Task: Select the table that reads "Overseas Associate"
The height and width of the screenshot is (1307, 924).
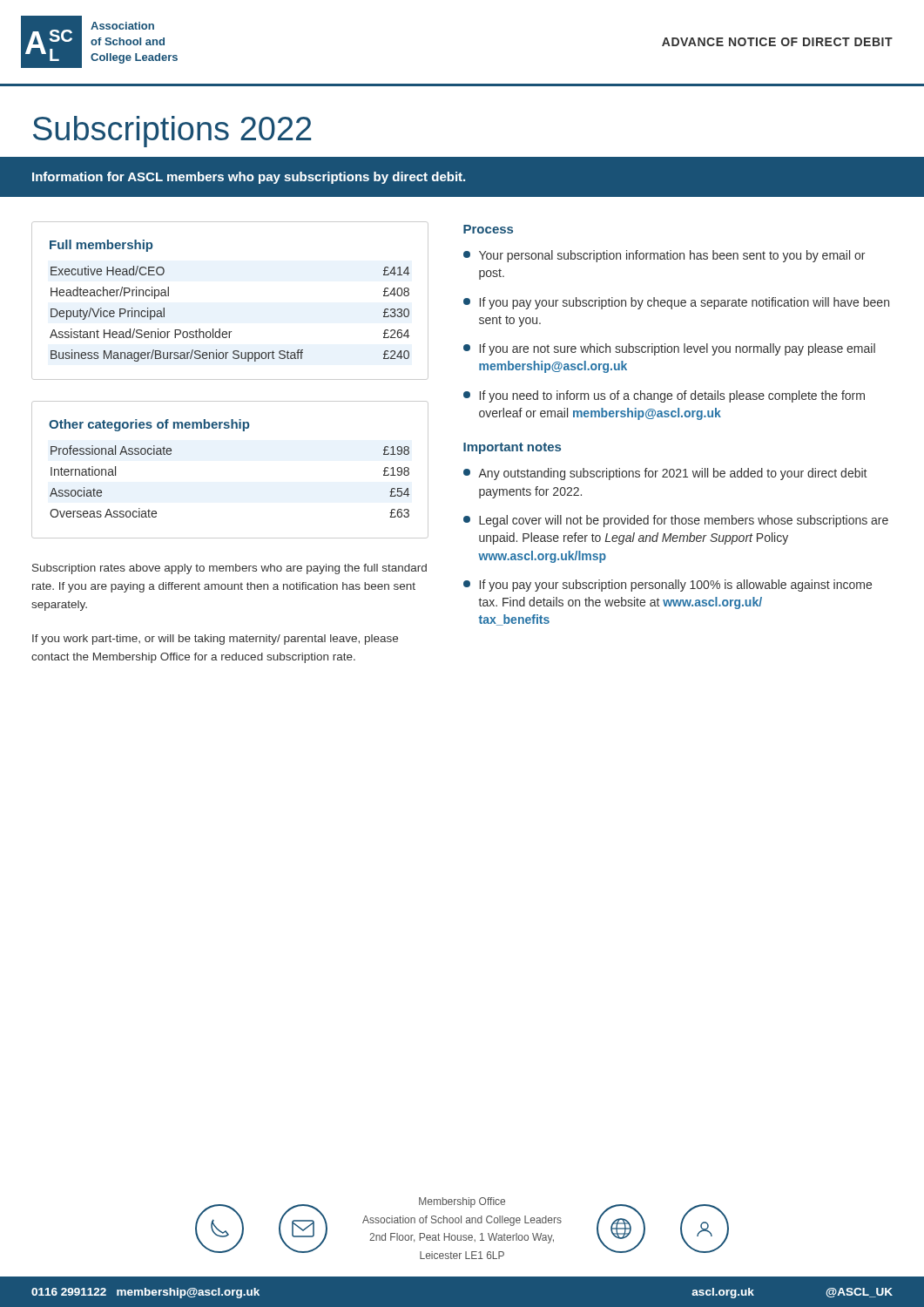Action: tap(230, 470)
